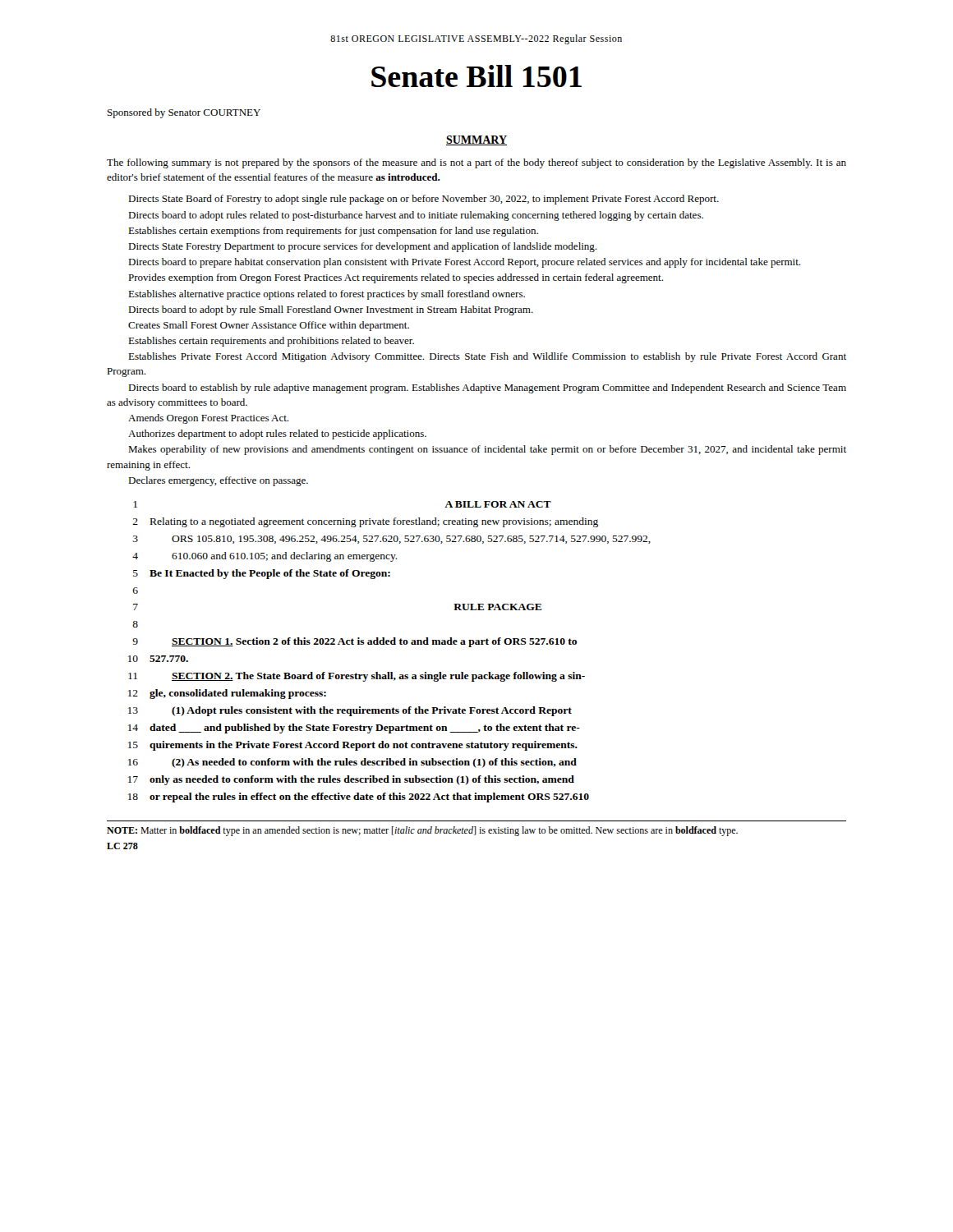Point to the block beginning "15 quirements in the"
The image size is (953, 1232).
[x=476, y=745]
